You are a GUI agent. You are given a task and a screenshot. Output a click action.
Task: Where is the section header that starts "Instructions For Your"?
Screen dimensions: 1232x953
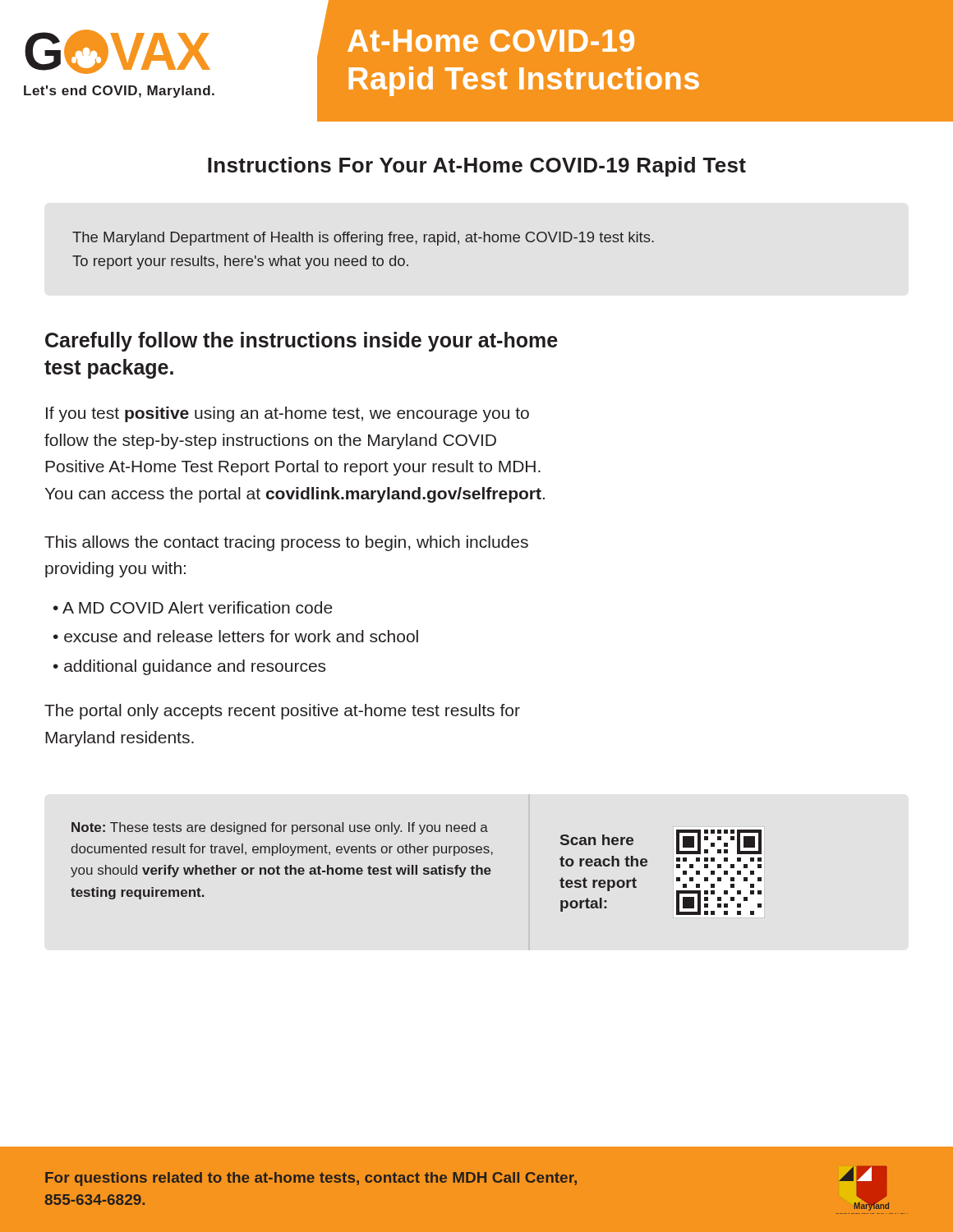[476, 166]
